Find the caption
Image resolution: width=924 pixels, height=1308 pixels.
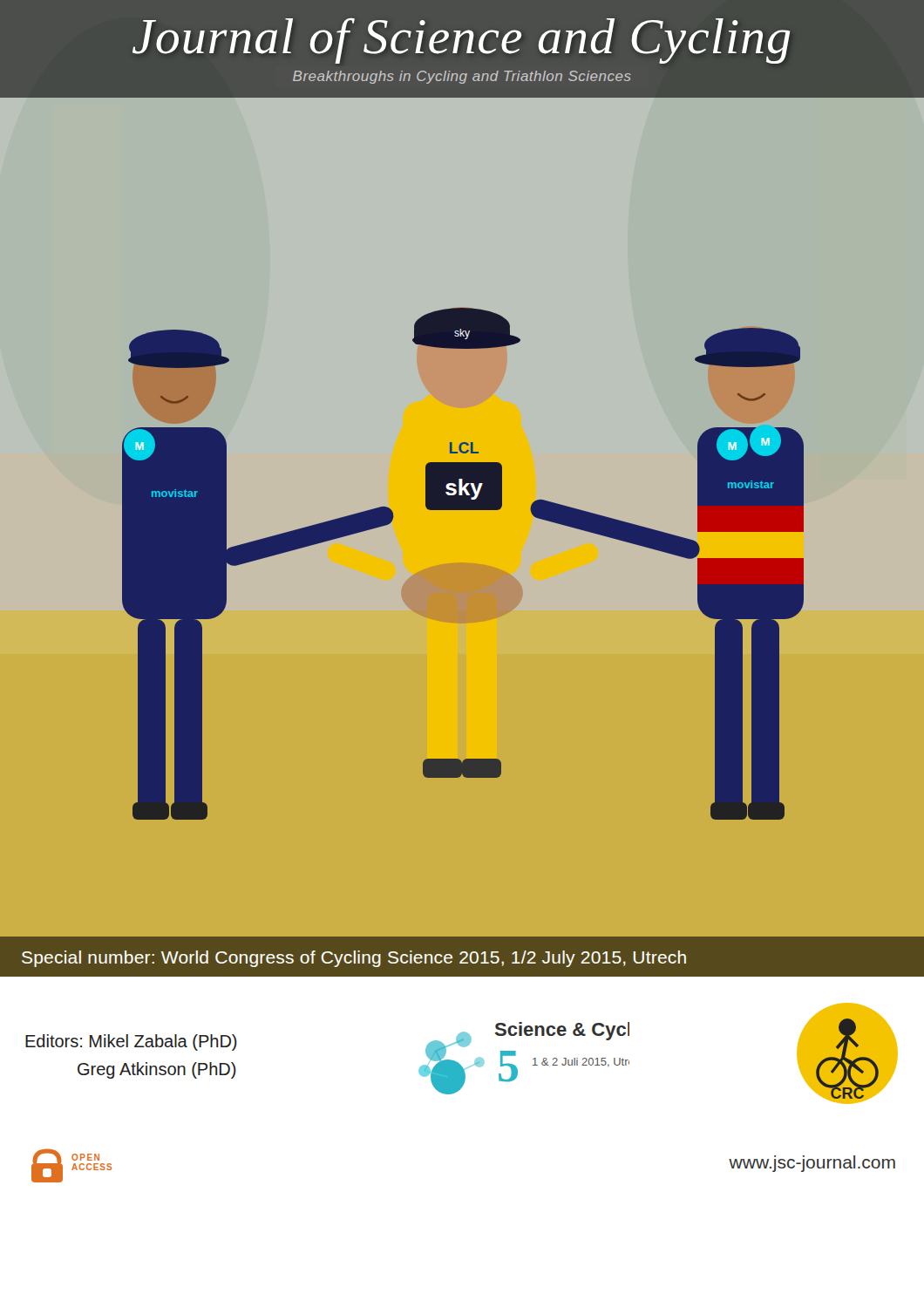point(354,957)
